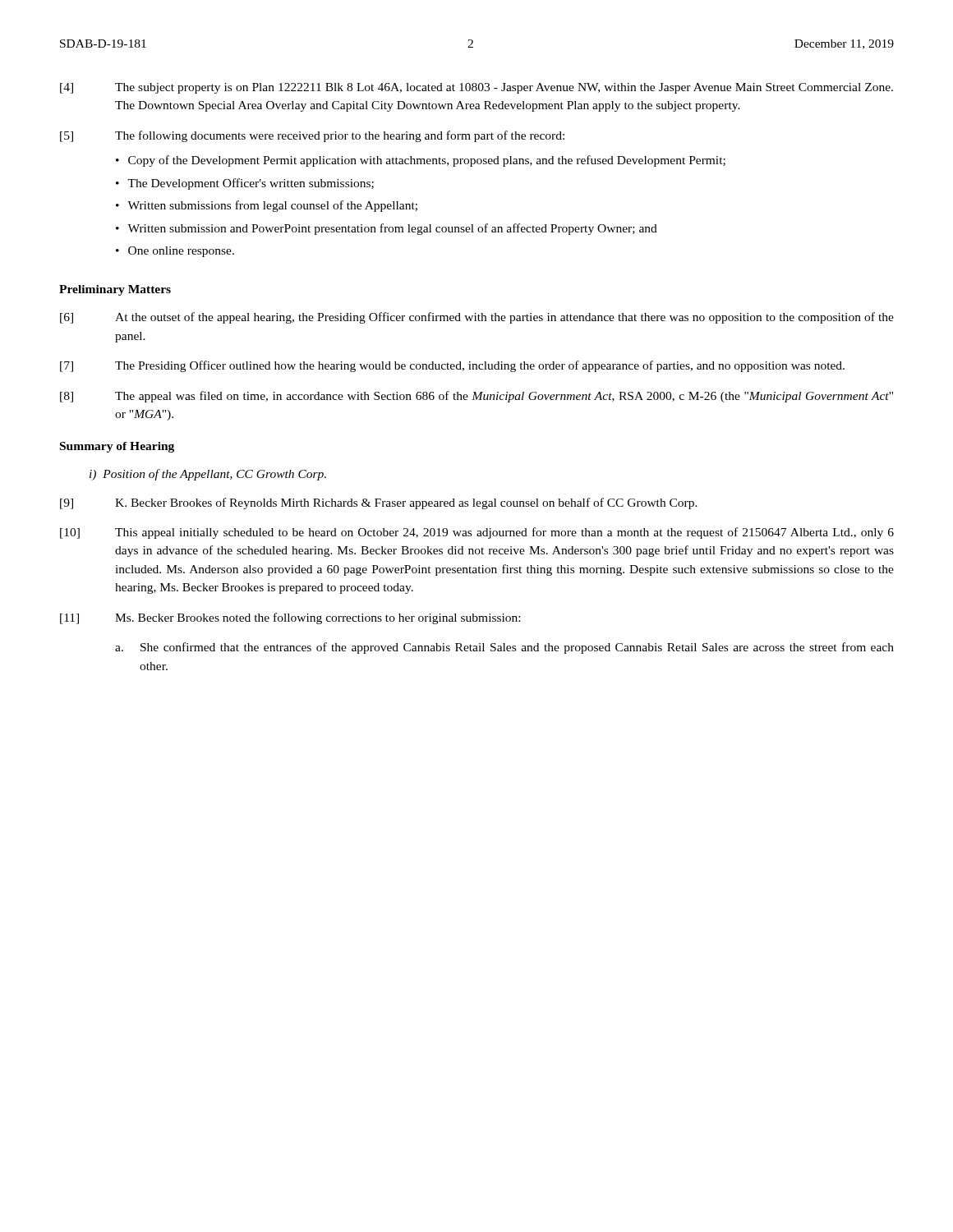The height and width of the screenshot is (1232, 953).
Task: Locate the text block containing "[11] Ms. Becker Brookes noted the following corrections"
Action: tap(476, 618)
